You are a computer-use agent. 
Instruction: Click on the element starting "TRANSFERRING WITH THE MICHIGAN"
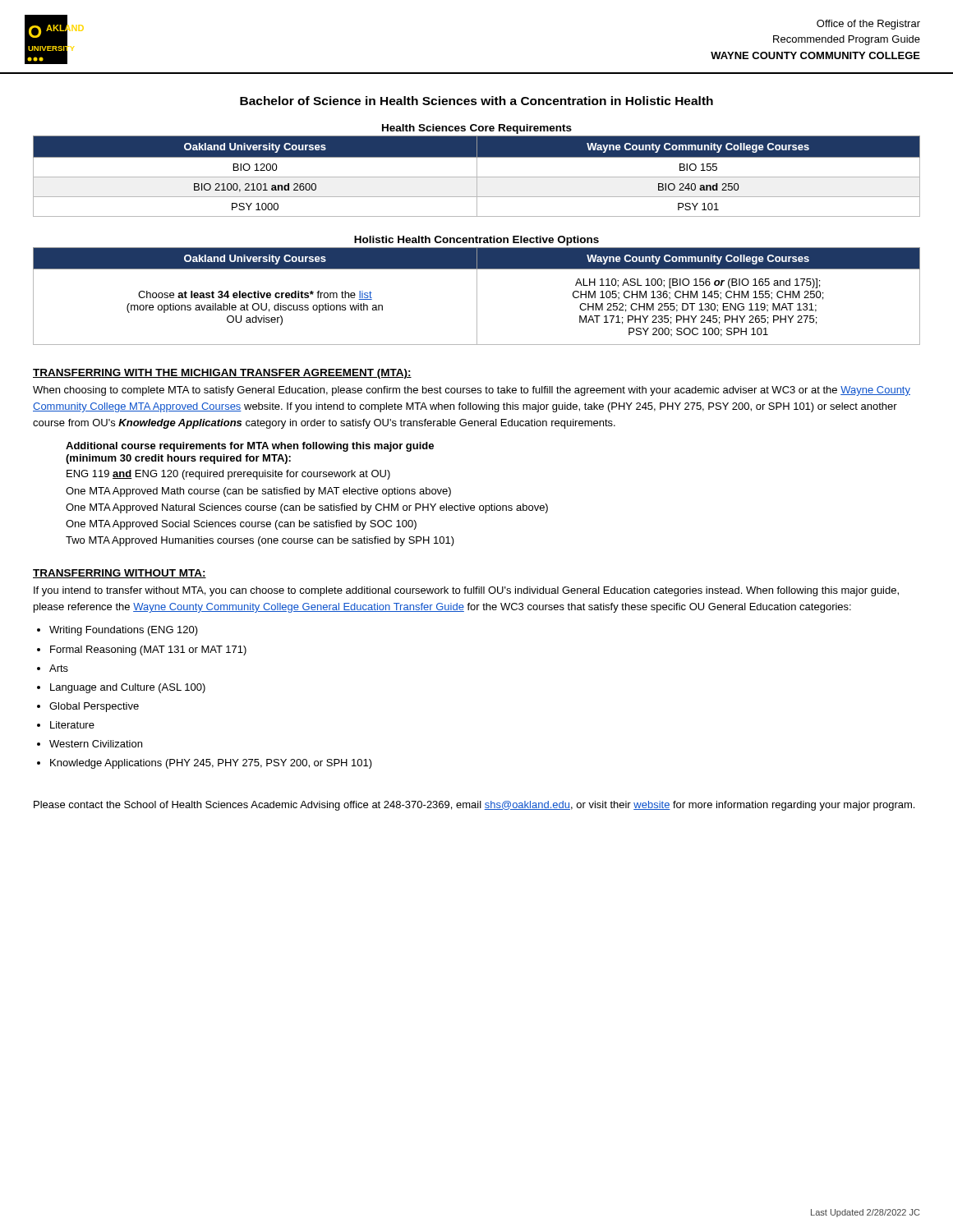click(222, 372)
